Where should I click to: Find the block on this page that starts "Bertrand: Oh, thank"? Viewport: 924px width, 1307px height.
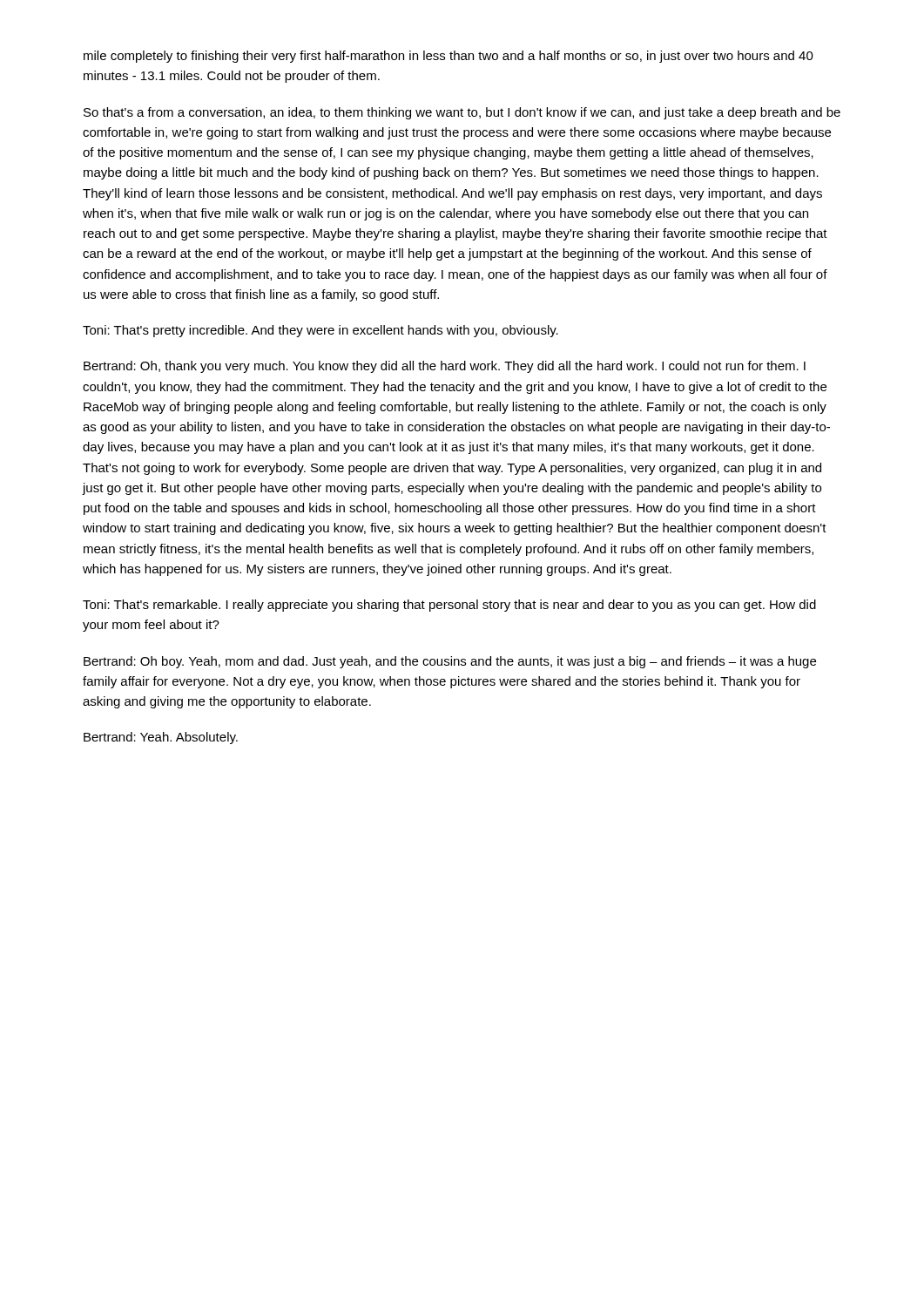(x=457, y=467)
